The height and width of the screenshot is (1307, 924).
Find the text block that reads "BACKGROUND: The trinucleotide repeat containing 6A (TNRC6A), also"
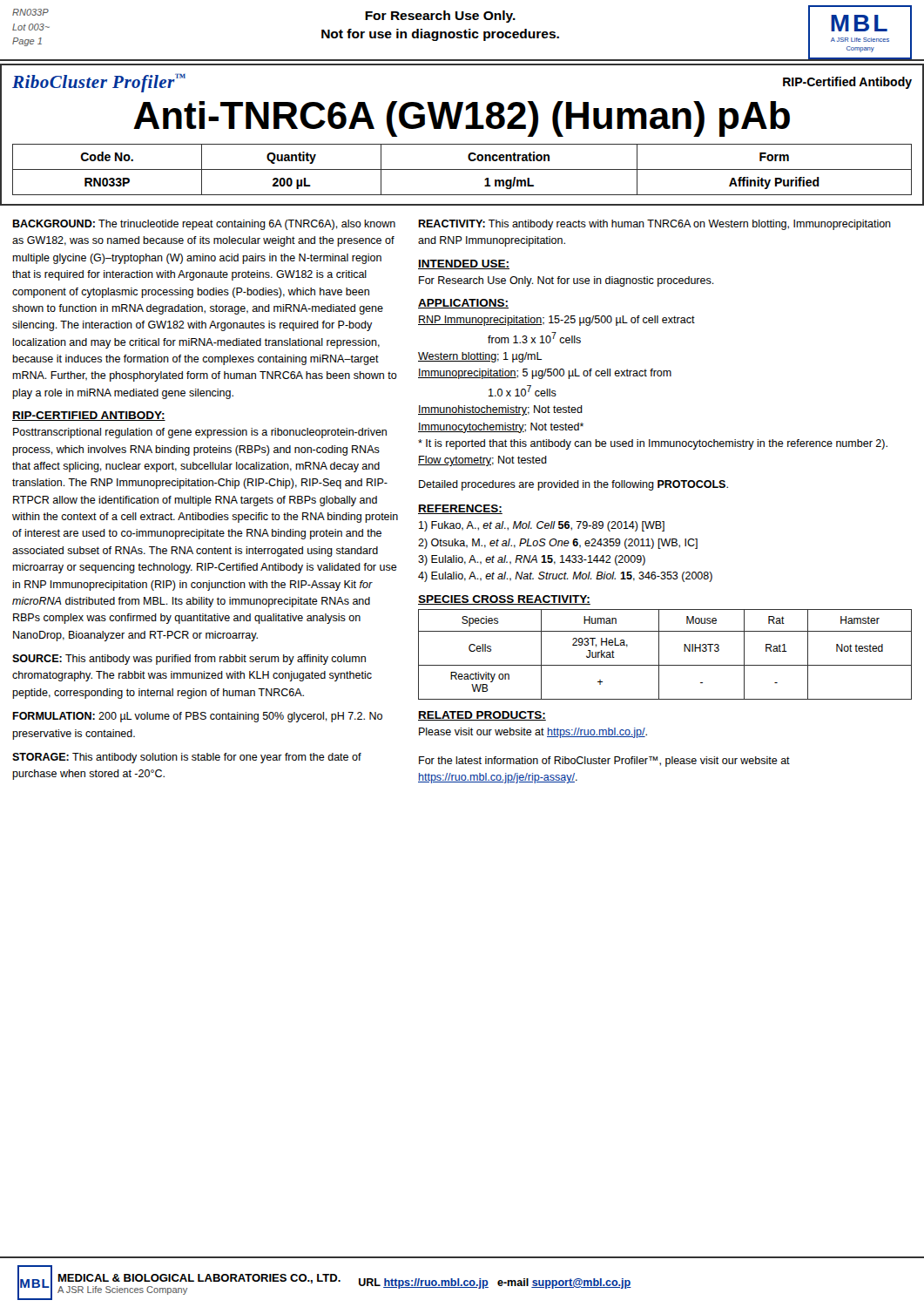(x=205, y=308)
